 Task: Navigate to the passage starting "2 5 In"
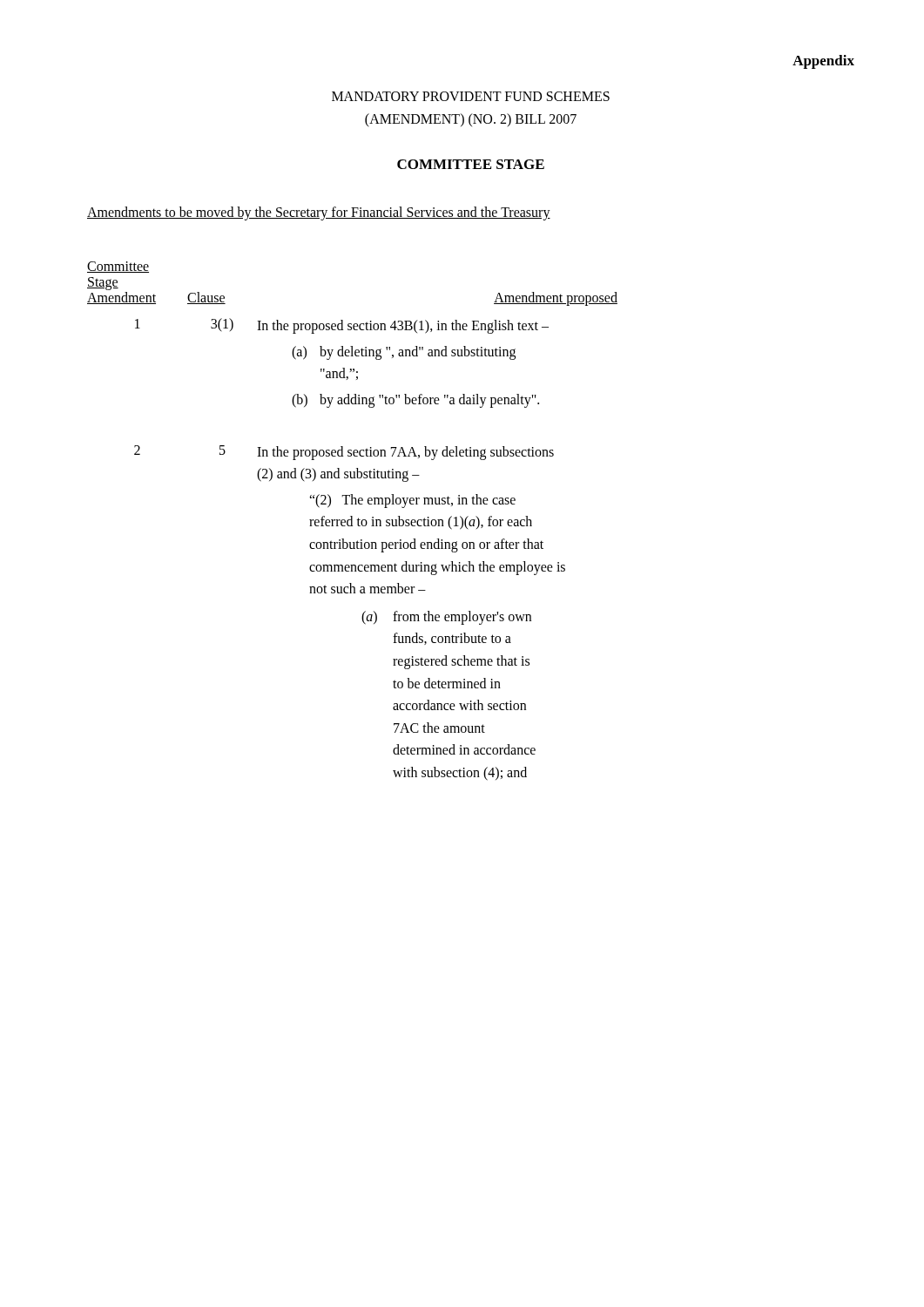471,612
